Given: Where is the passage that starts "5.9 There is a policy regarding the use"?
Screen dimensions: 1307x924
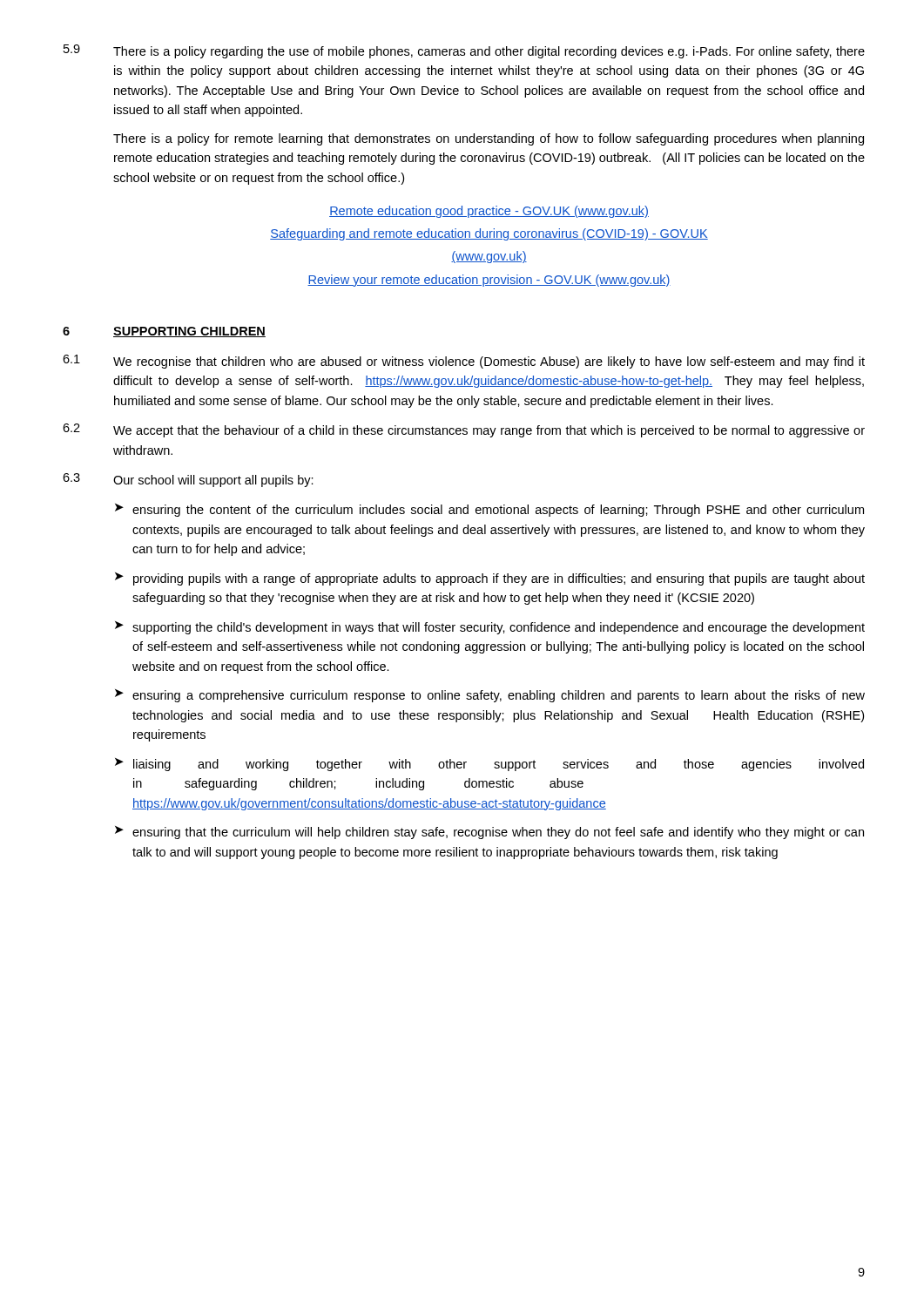Looking at the screenshot, I should (464, 81).
